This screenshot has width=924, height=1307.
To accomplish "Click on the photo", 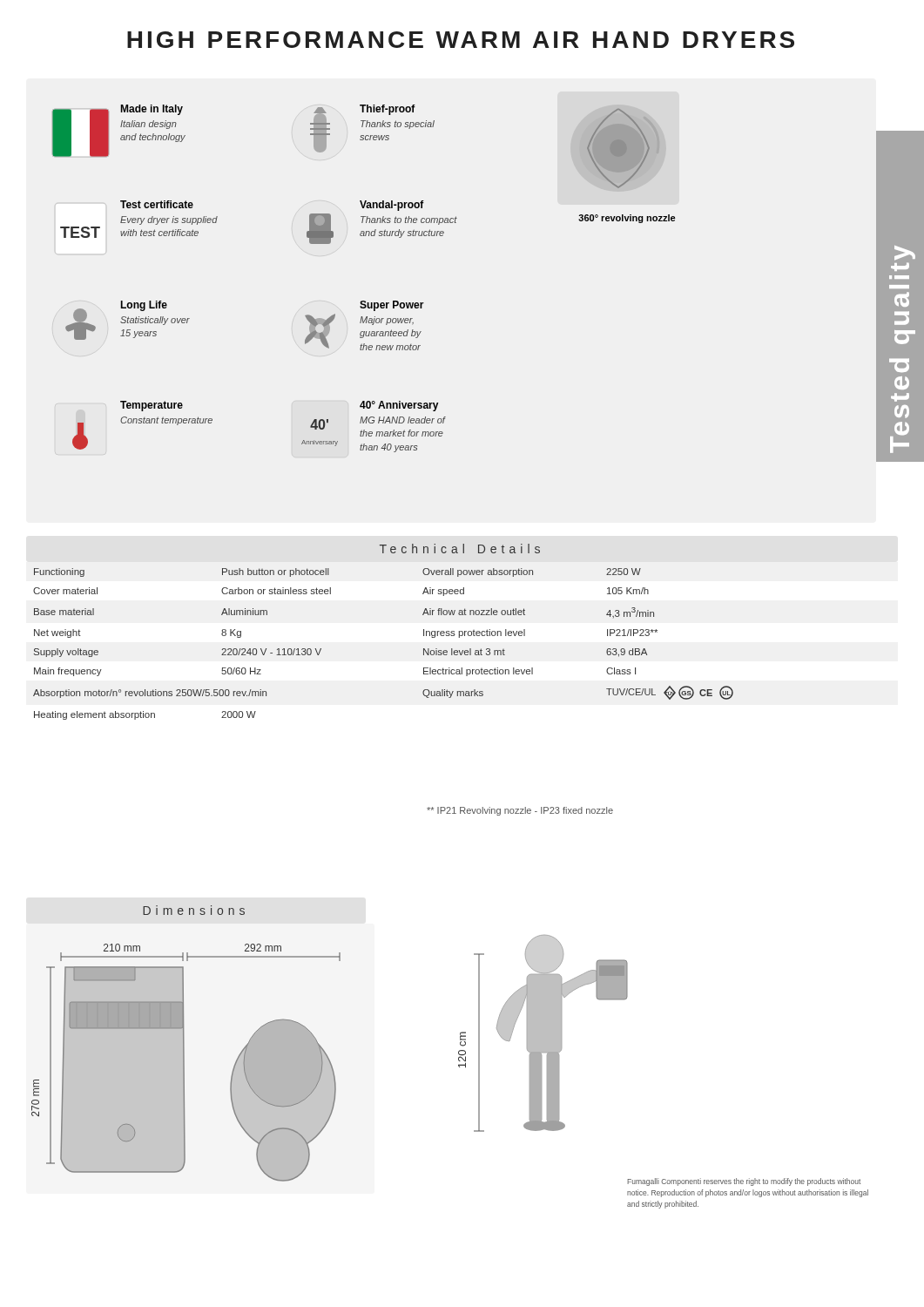I will [618, 148].
